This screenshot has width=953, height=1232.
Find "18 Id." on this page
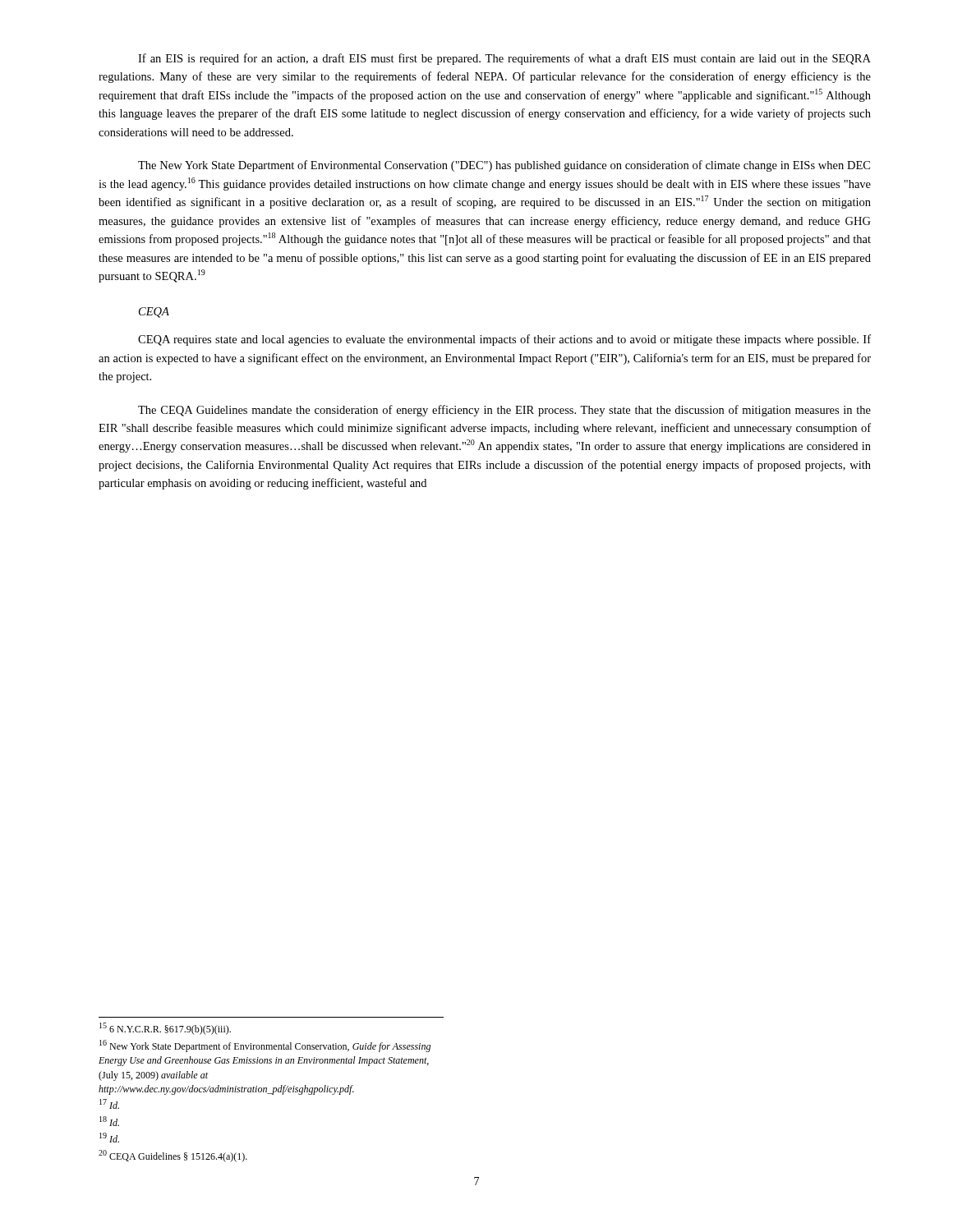pos(109,1122)
